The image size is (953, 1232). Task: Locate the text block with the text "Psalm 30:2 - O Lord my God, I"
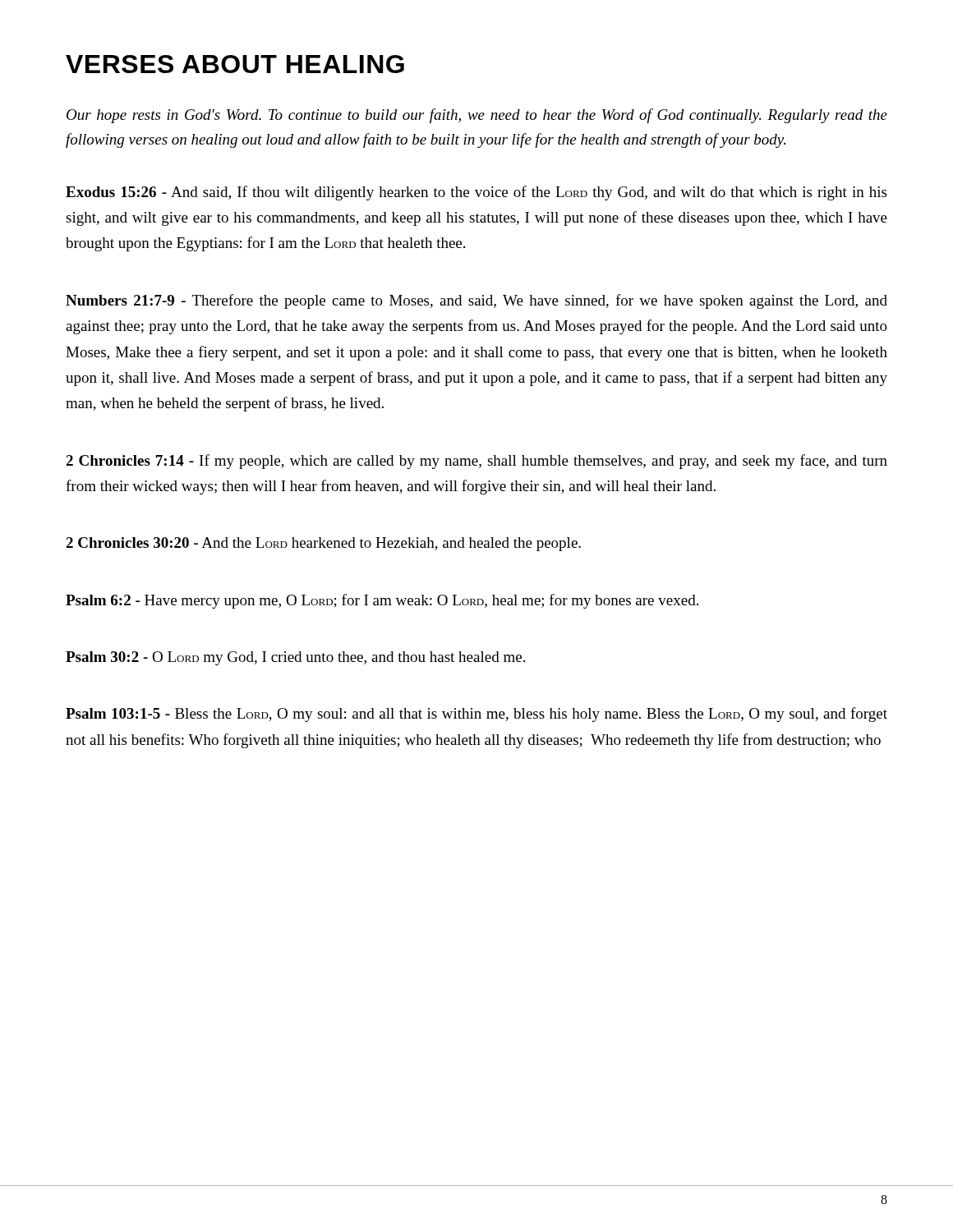click(476, 657)
